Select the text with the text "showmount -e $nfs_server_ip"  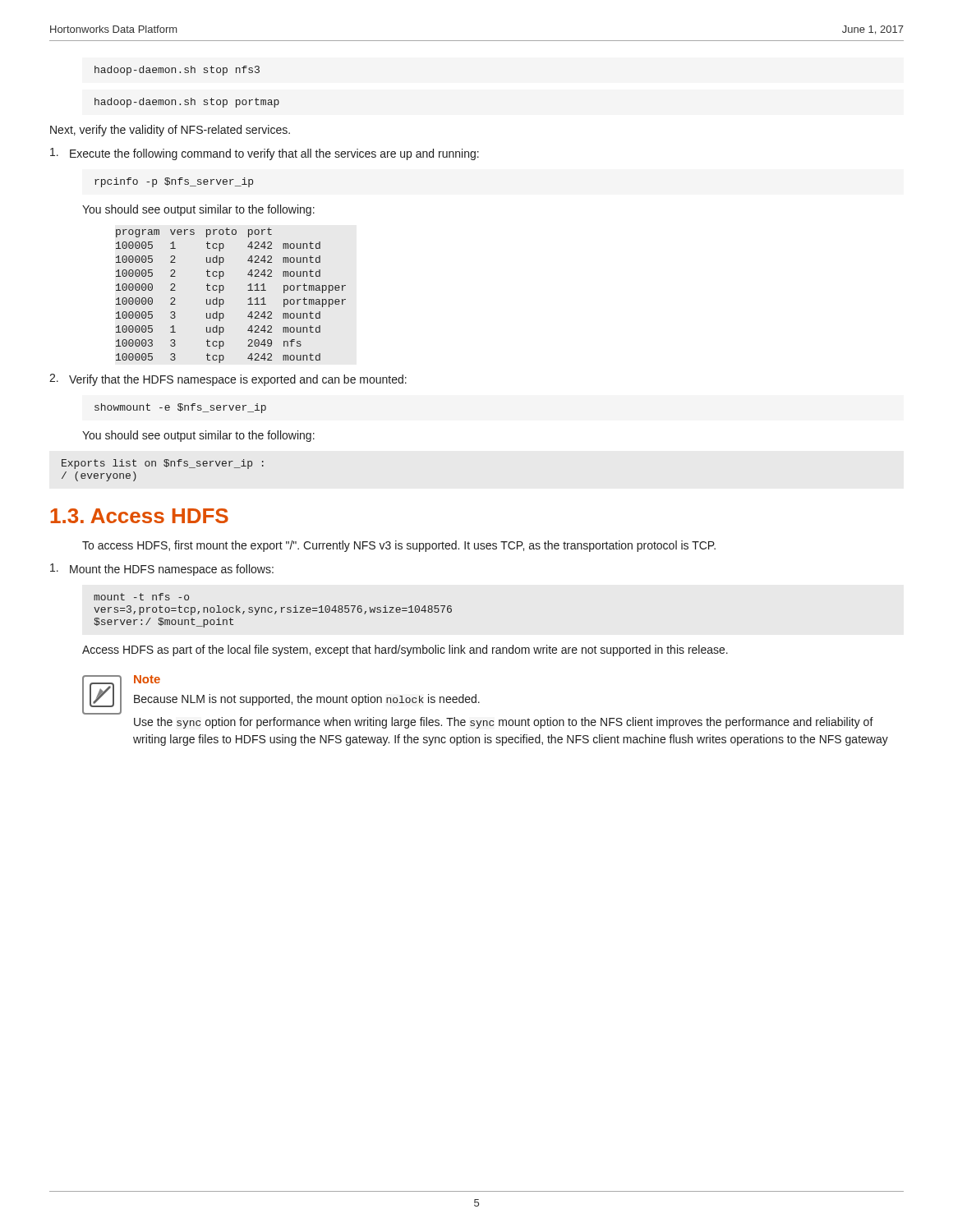pos(180,408)
